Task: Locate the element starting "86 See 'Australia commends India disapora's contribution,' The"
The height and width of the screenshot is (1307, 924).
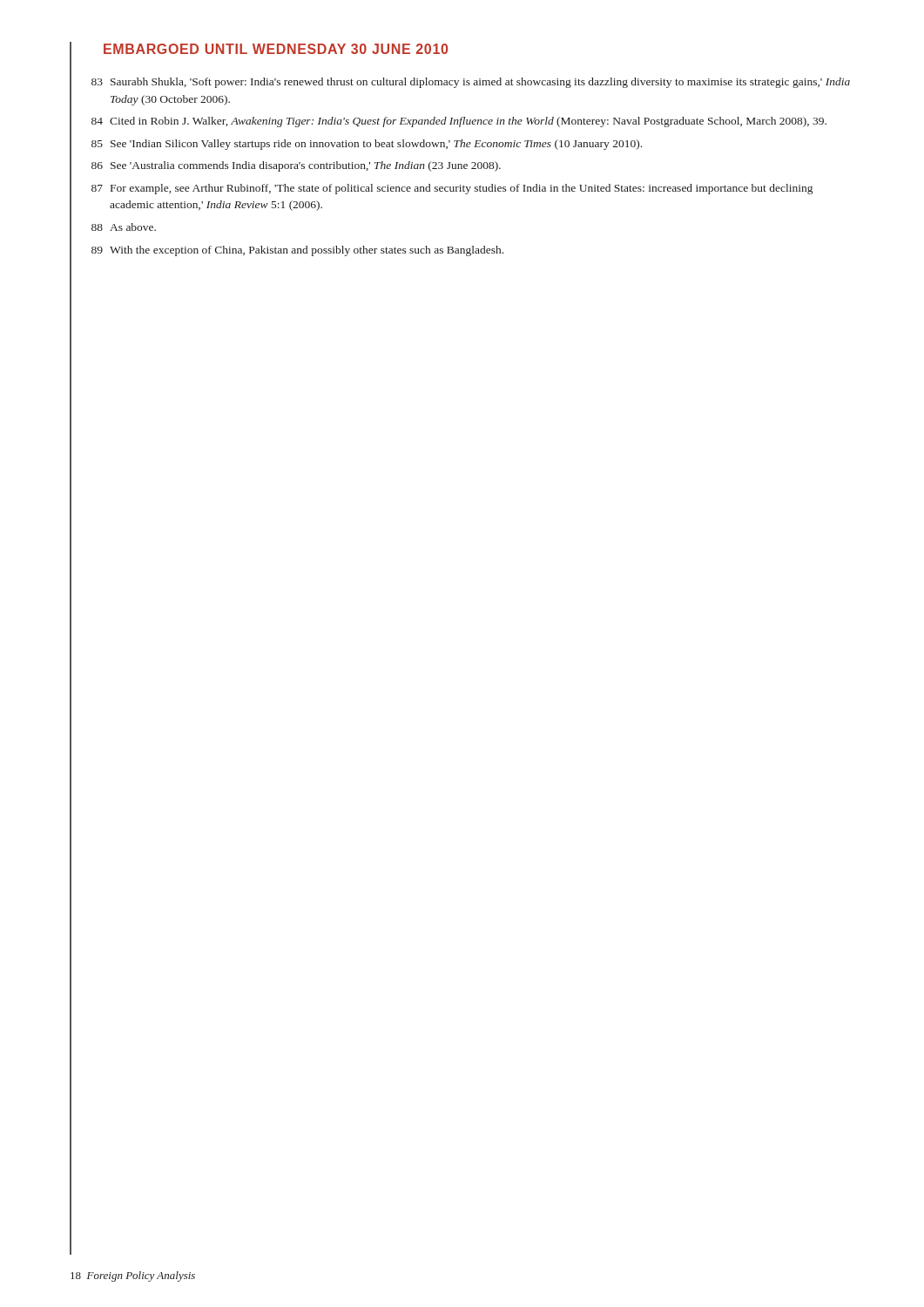Action: (x=462, y=166)
